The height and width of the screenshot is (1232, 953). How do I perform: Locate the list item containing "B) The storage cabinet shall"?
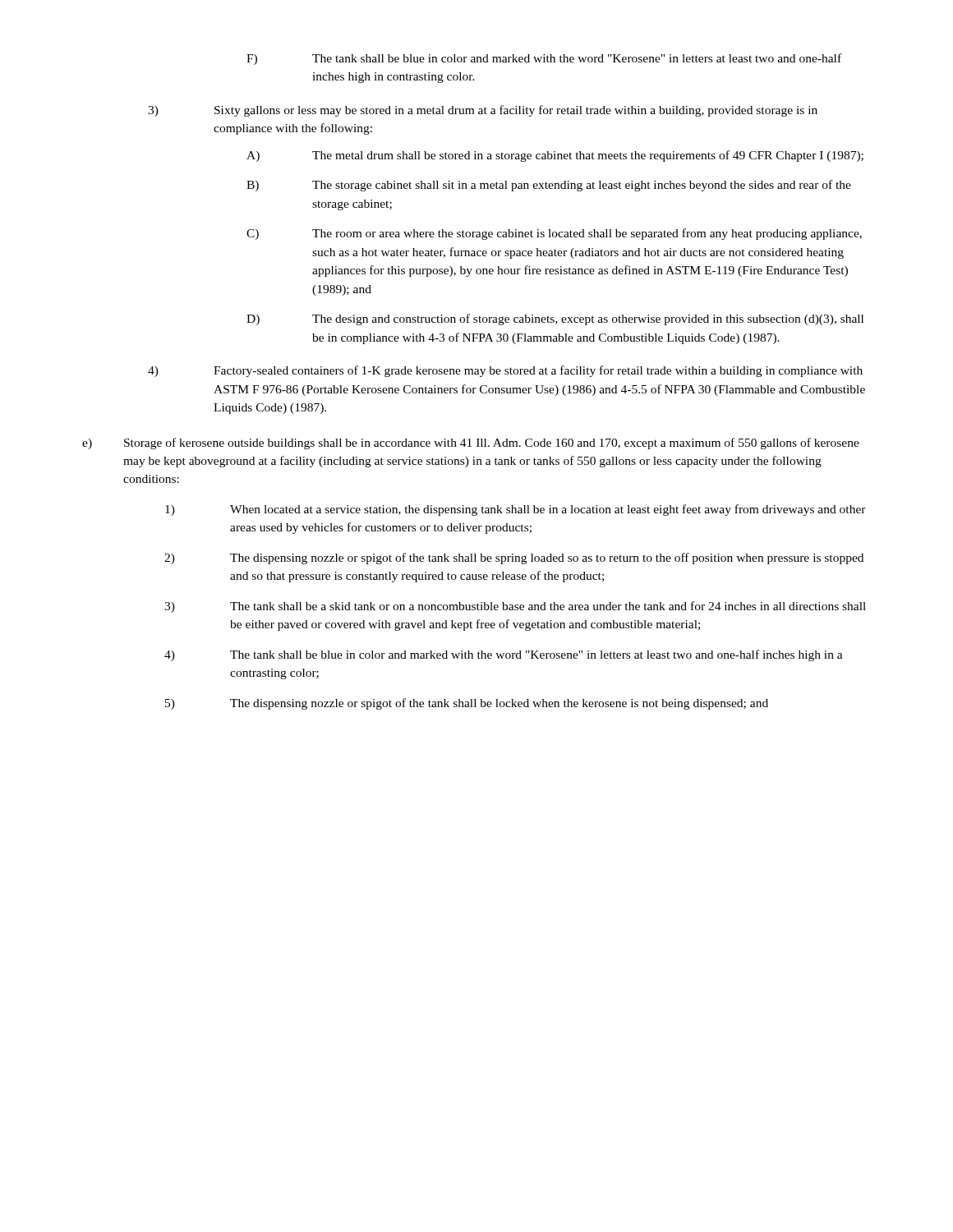click(559, 195)
